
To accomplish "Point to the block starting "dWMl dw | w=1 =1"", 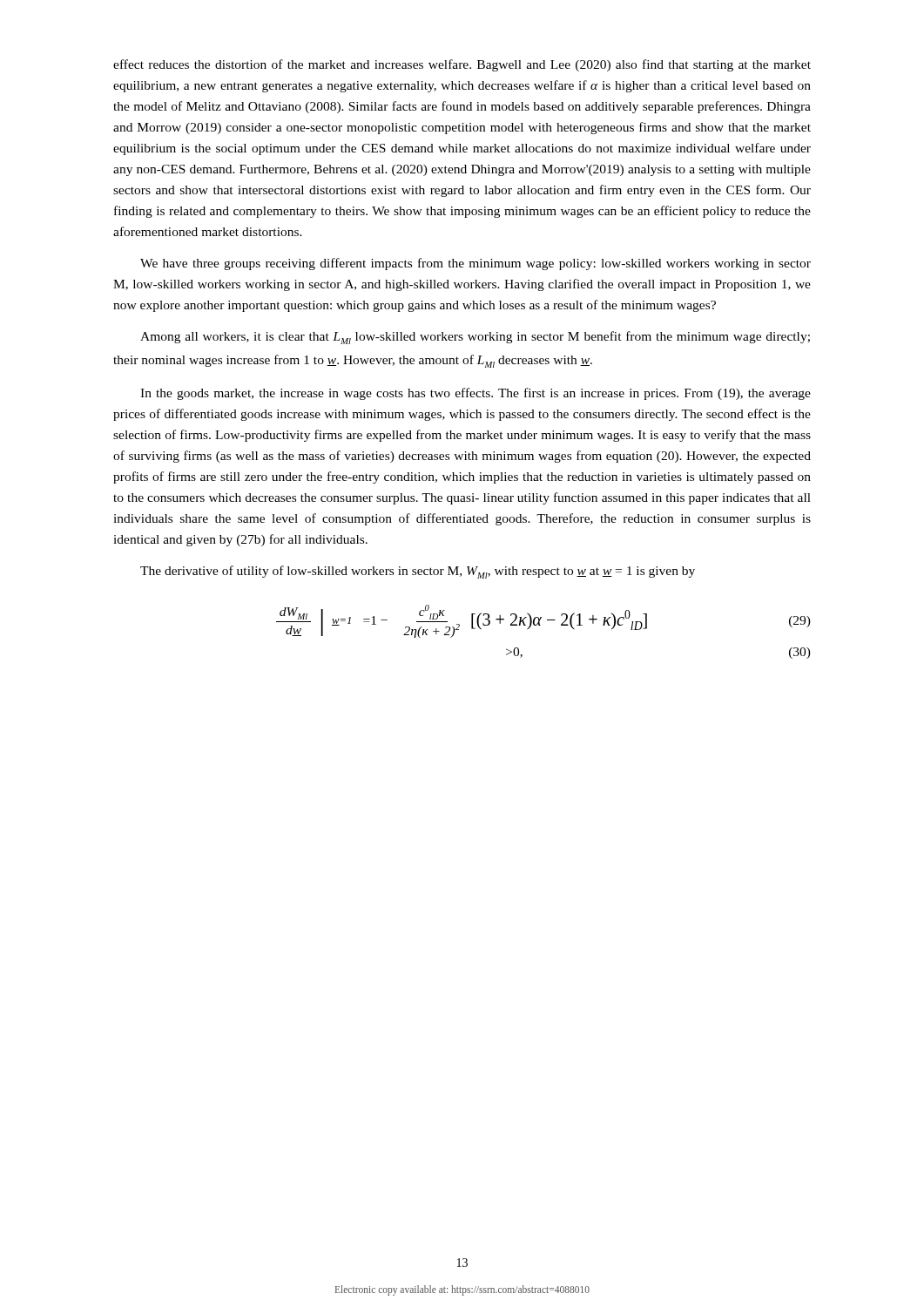I will click(x=543, y=621).
